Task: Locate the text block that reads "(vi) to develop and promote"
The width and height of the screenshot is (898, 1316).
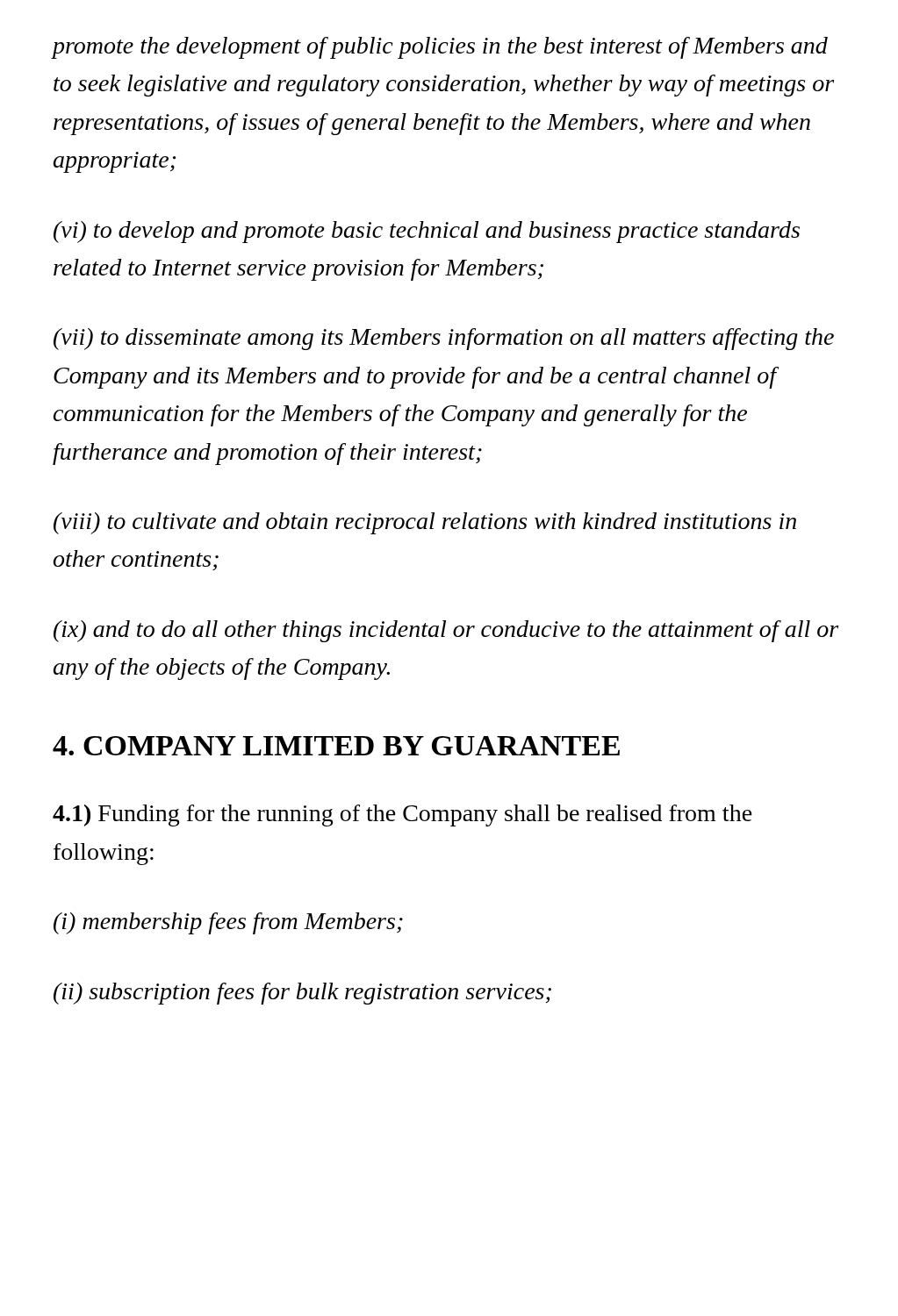Action: click(427, 248)
